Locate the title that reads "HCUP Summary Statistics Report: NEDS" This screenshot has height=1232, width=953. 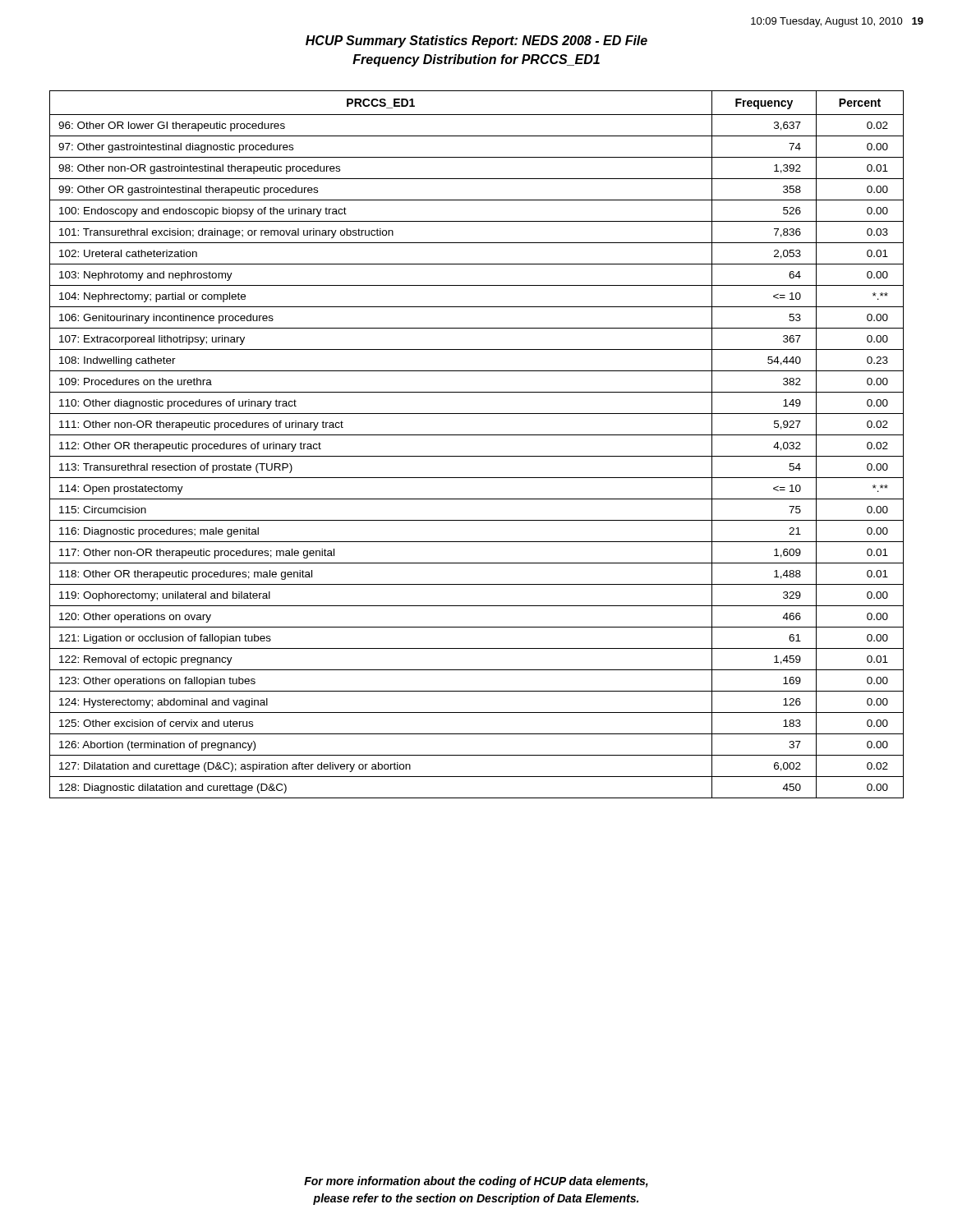[476, 50]
